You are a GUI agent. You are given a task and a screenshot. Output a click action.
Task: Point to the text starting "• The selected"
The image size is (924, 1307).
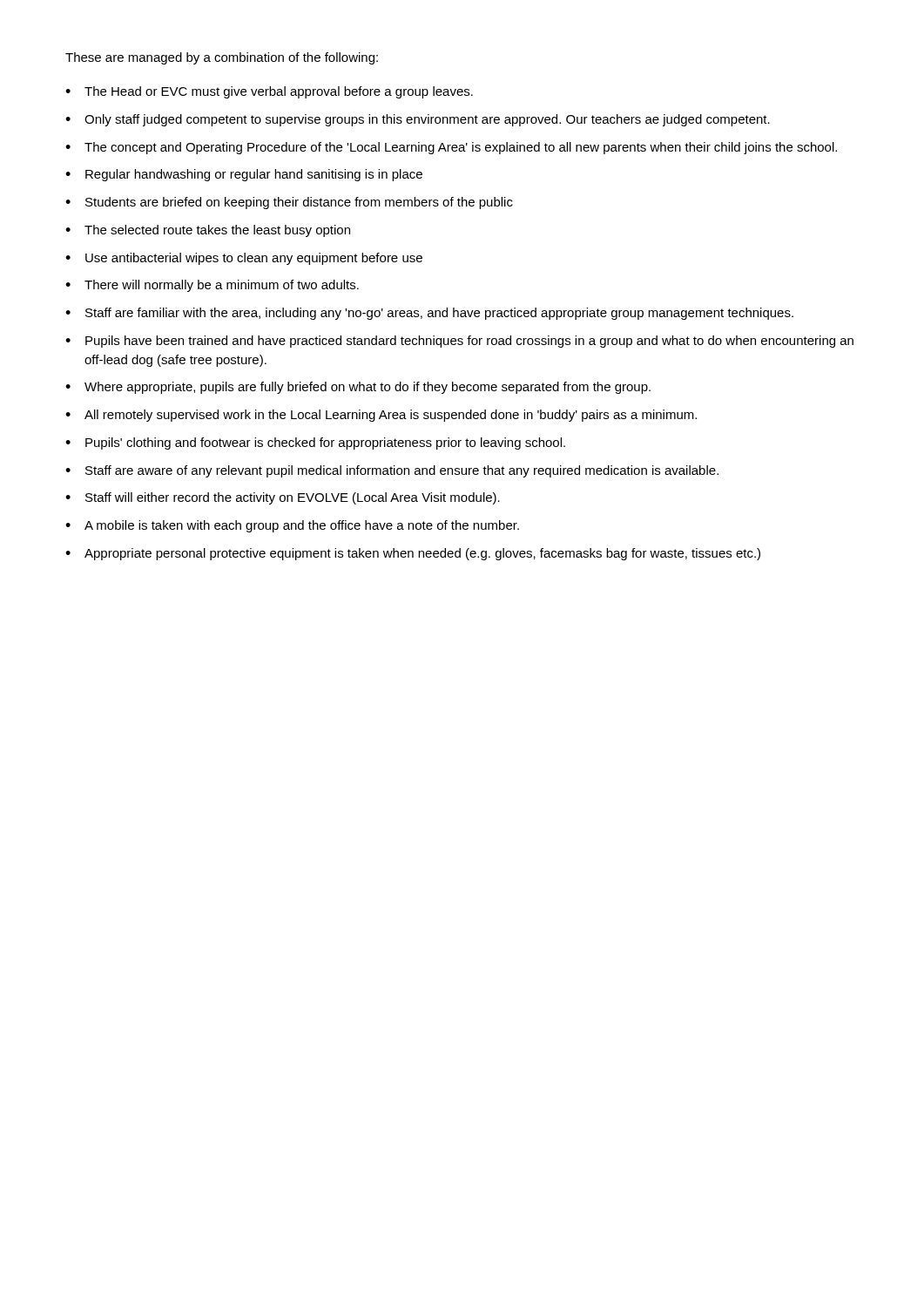click(208, 231)
